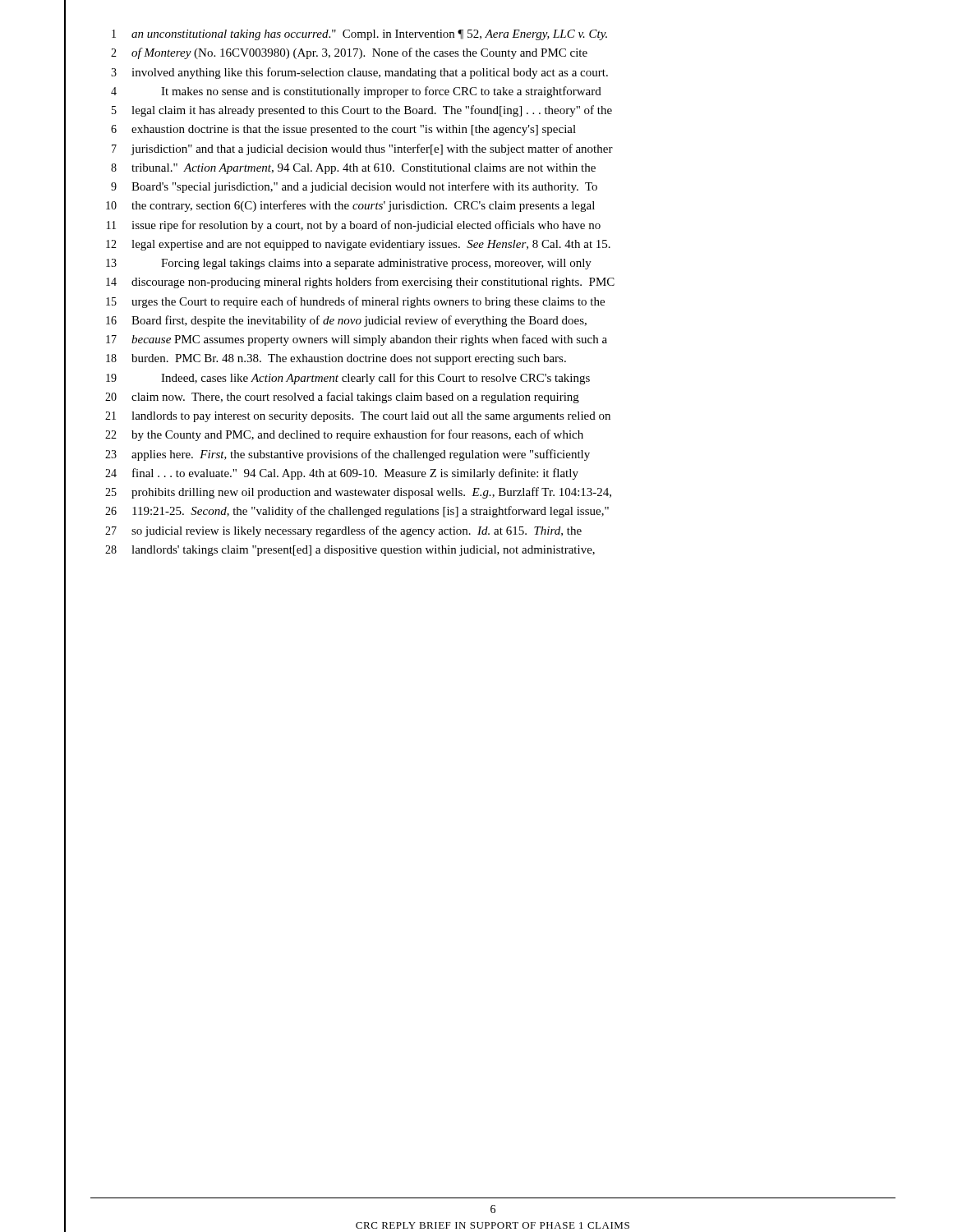
Task: Navigate to the element starting "18 burden. PMC Br."
Action: tap(493, 359)
